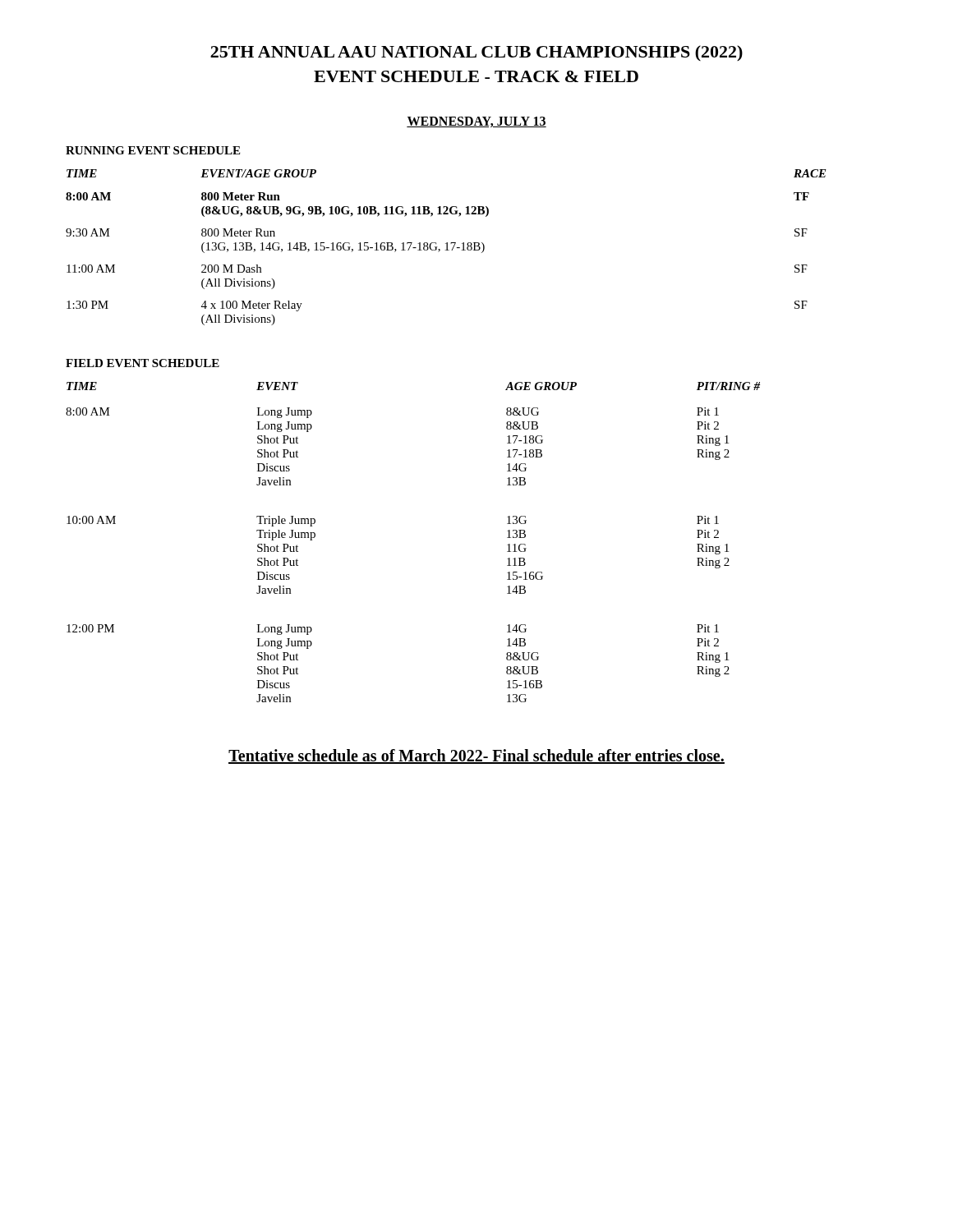The image size is (953, 1232).
Task: Locate the table with the text "1:30 PM"
Action: click(476, 248)
